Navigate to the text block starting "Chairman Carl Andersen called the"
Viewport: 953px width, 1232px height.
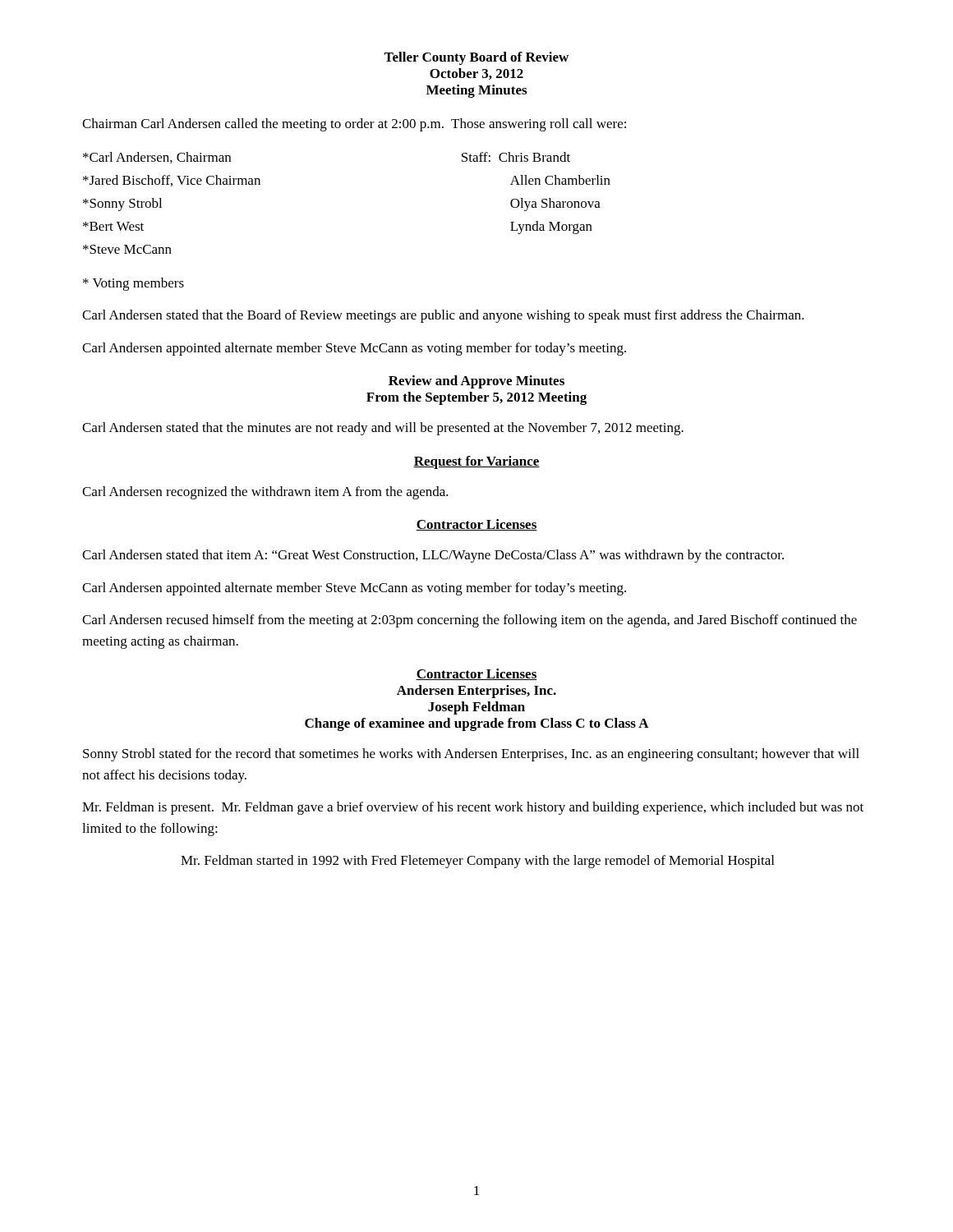point(355,124)
